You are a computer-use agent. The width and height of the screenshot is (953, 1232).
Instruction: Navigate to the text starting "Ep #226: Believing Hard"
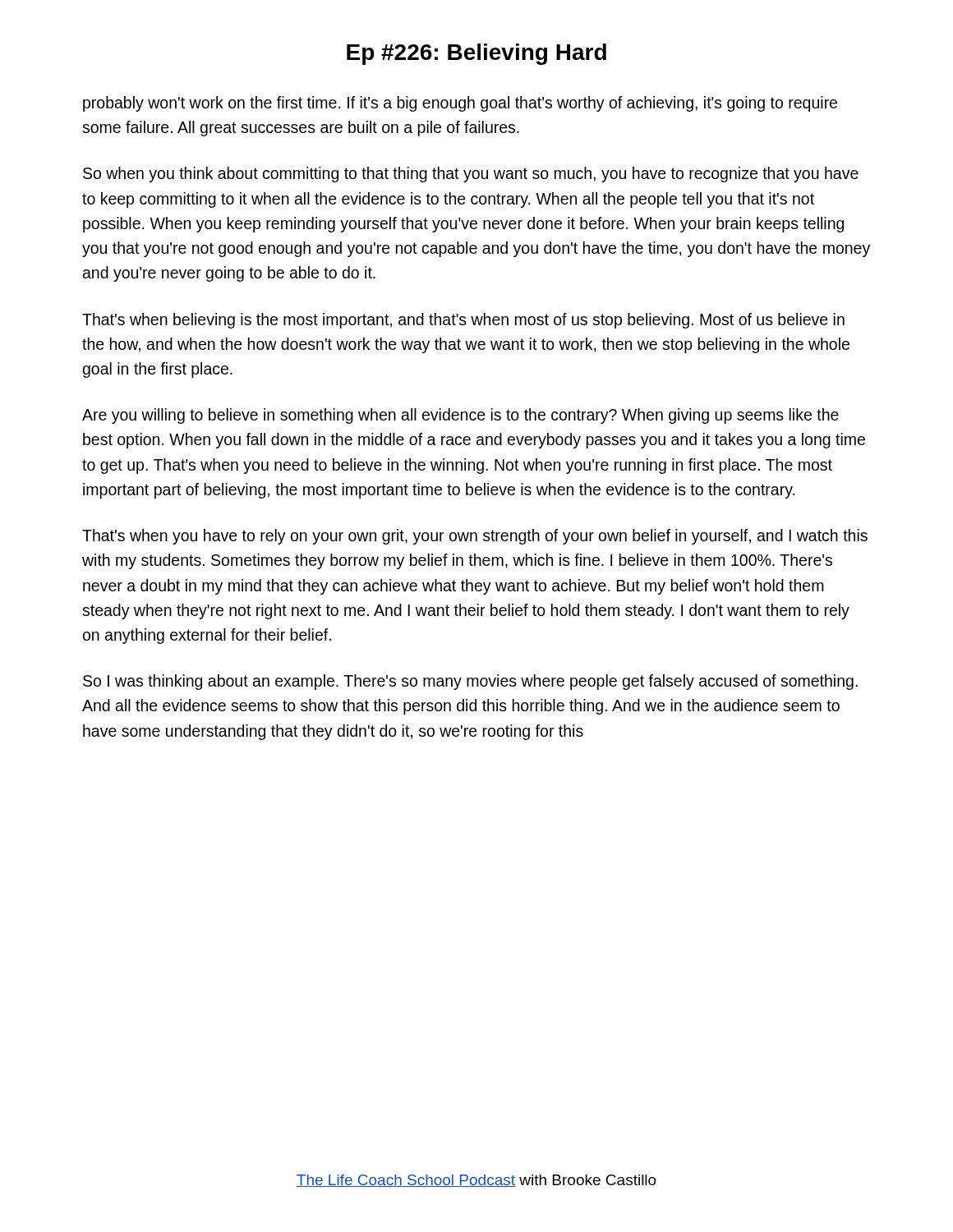click(476, 53)
